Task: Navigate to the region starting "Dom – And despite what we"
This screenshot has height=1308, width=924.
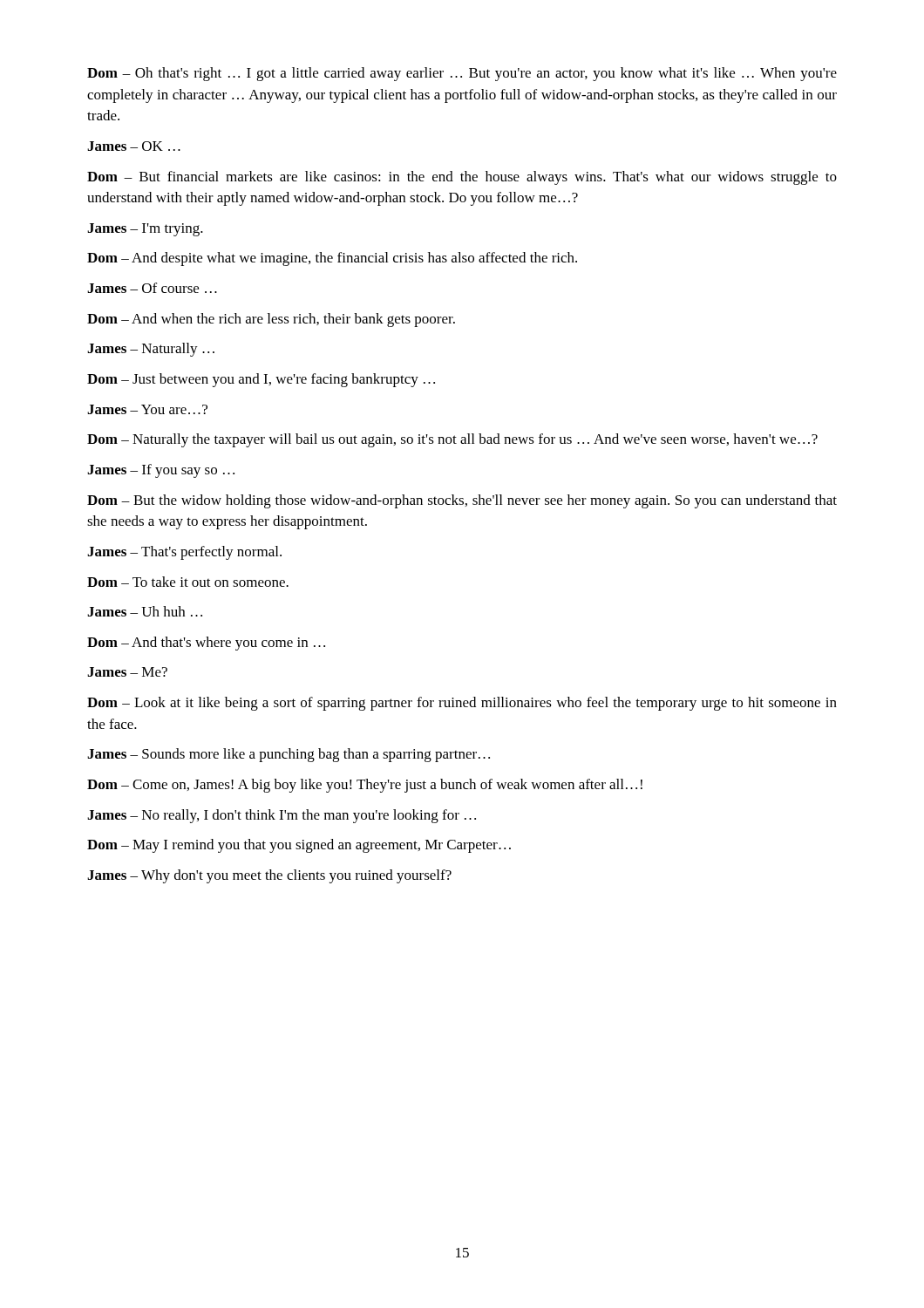Action: click(333, 258)
